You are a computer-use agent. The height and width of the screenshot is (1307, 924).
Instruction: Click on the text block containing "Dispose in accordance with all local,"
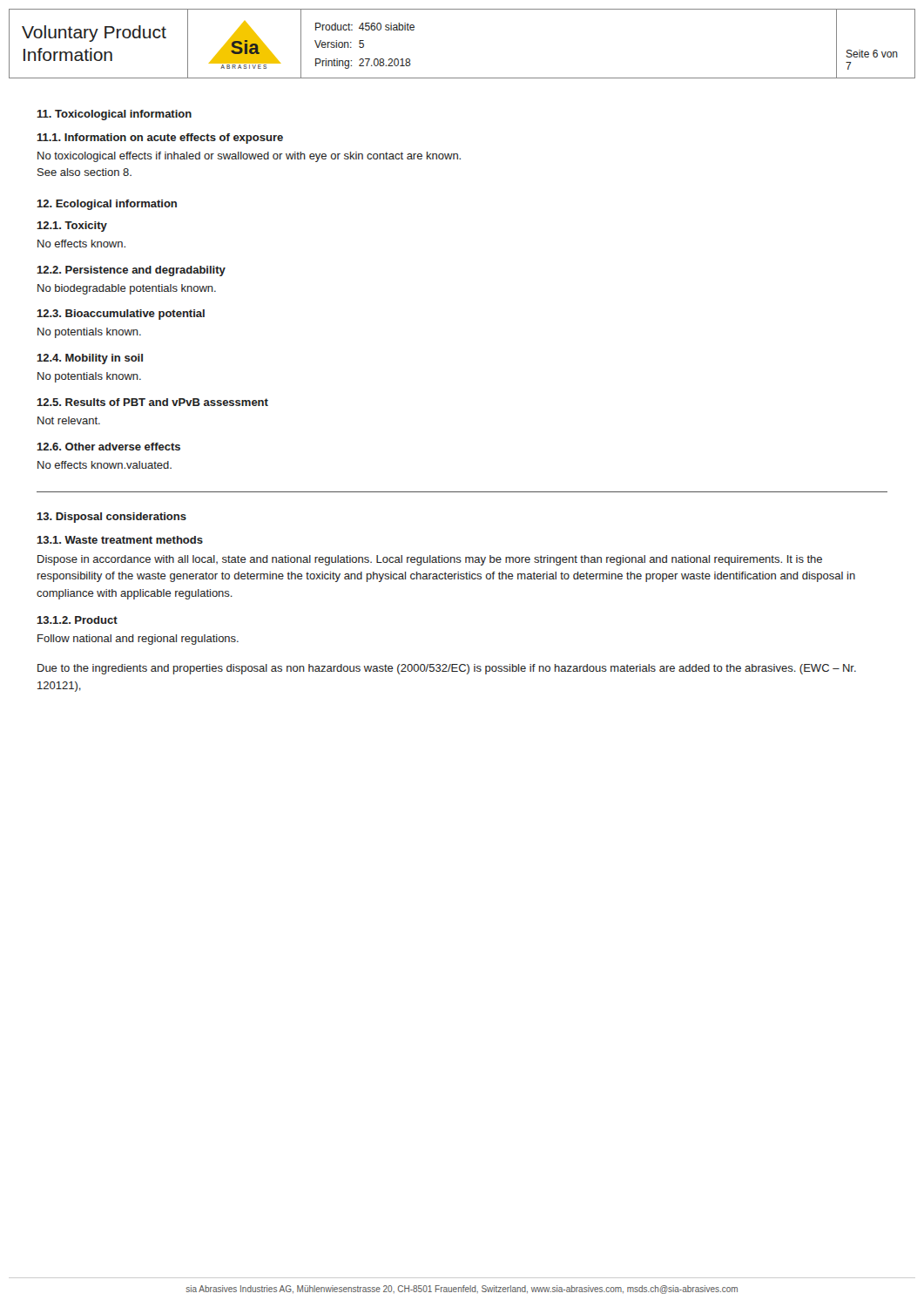pos(446,576)
